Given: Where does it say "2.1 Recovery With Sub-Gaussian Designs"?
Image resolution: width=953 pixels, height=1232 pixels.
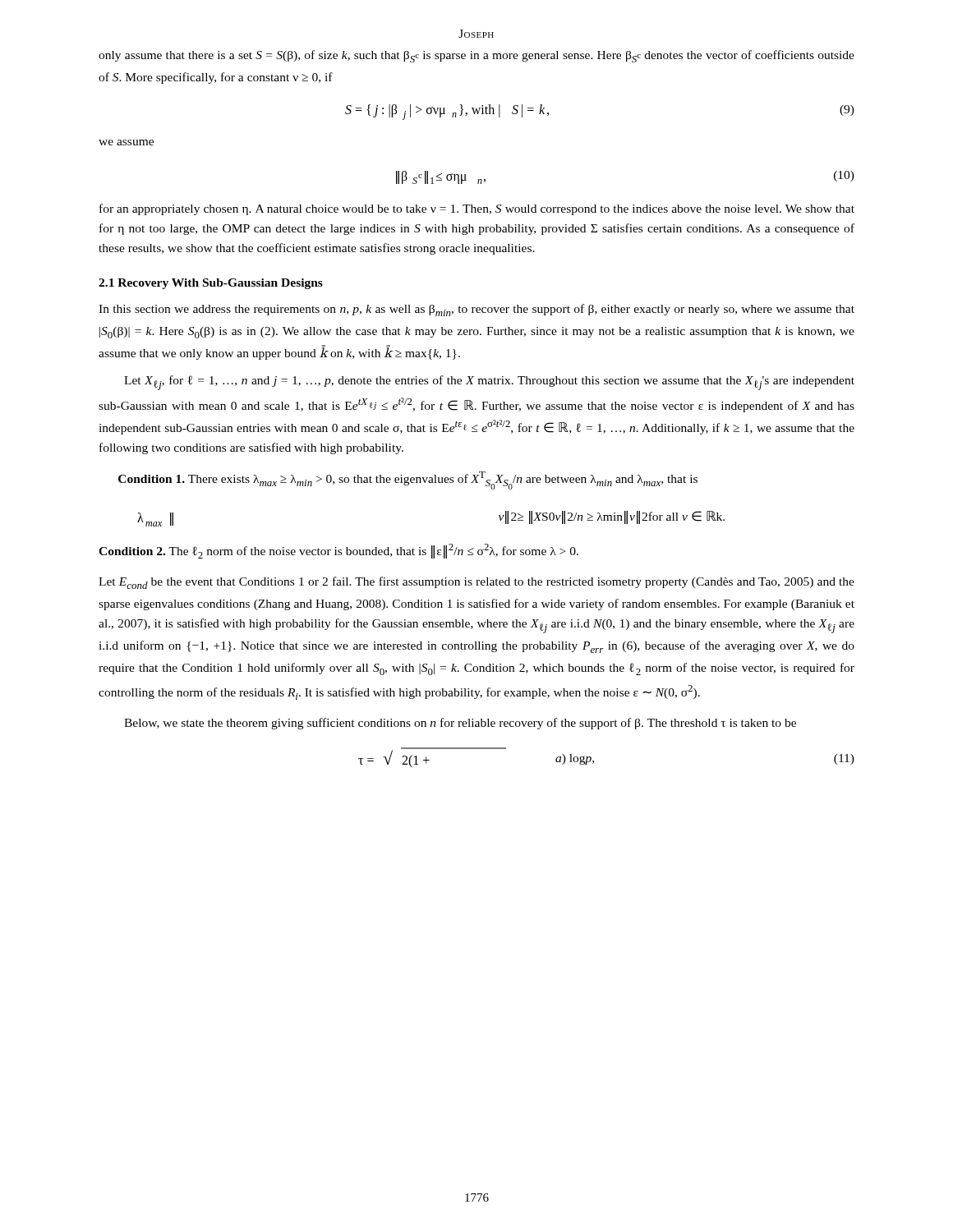Looking at the screenshot, I should 211,282.
